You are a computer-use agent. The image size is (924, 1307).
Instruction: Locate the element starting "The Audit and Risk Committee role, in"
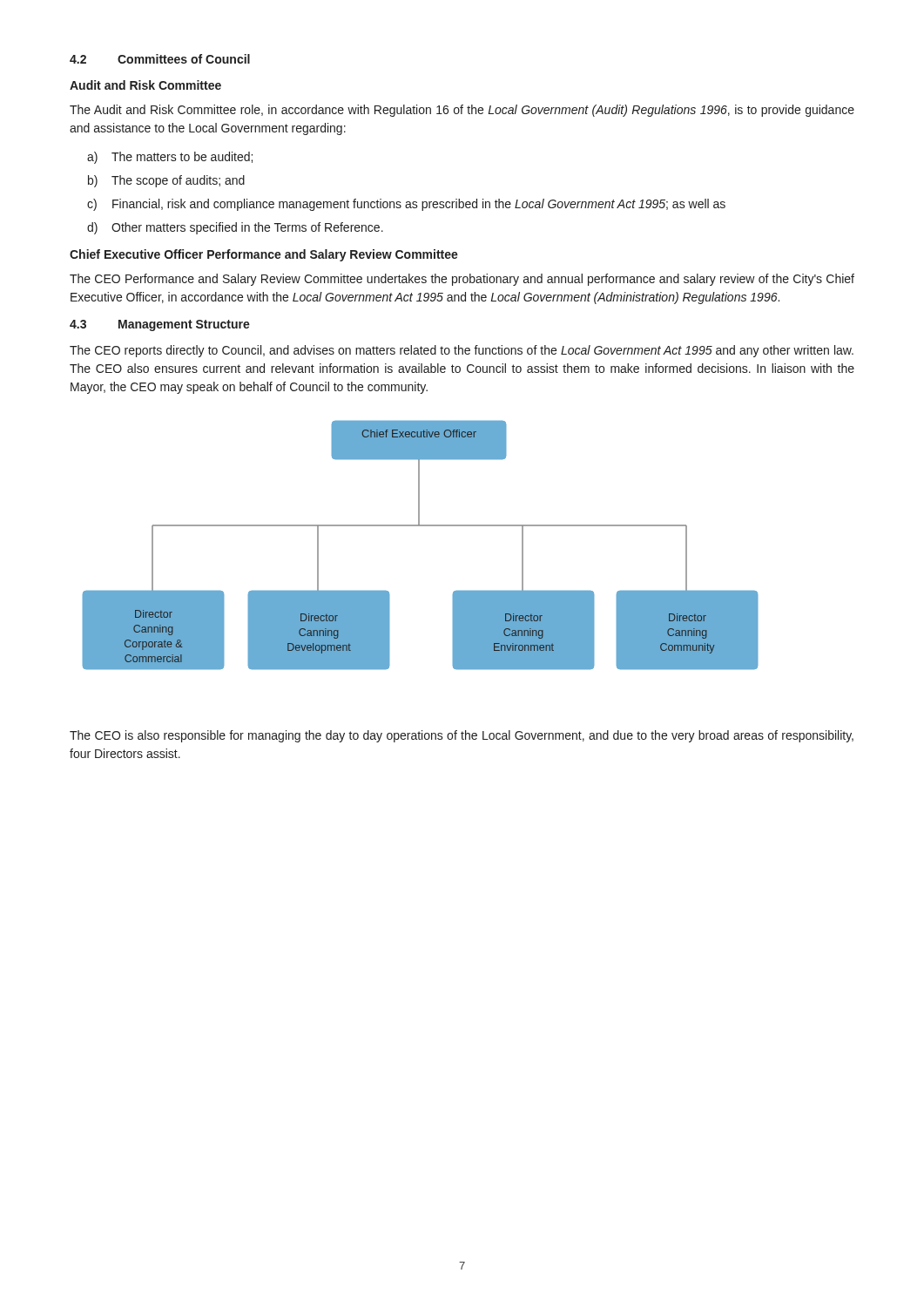[462, 119]
